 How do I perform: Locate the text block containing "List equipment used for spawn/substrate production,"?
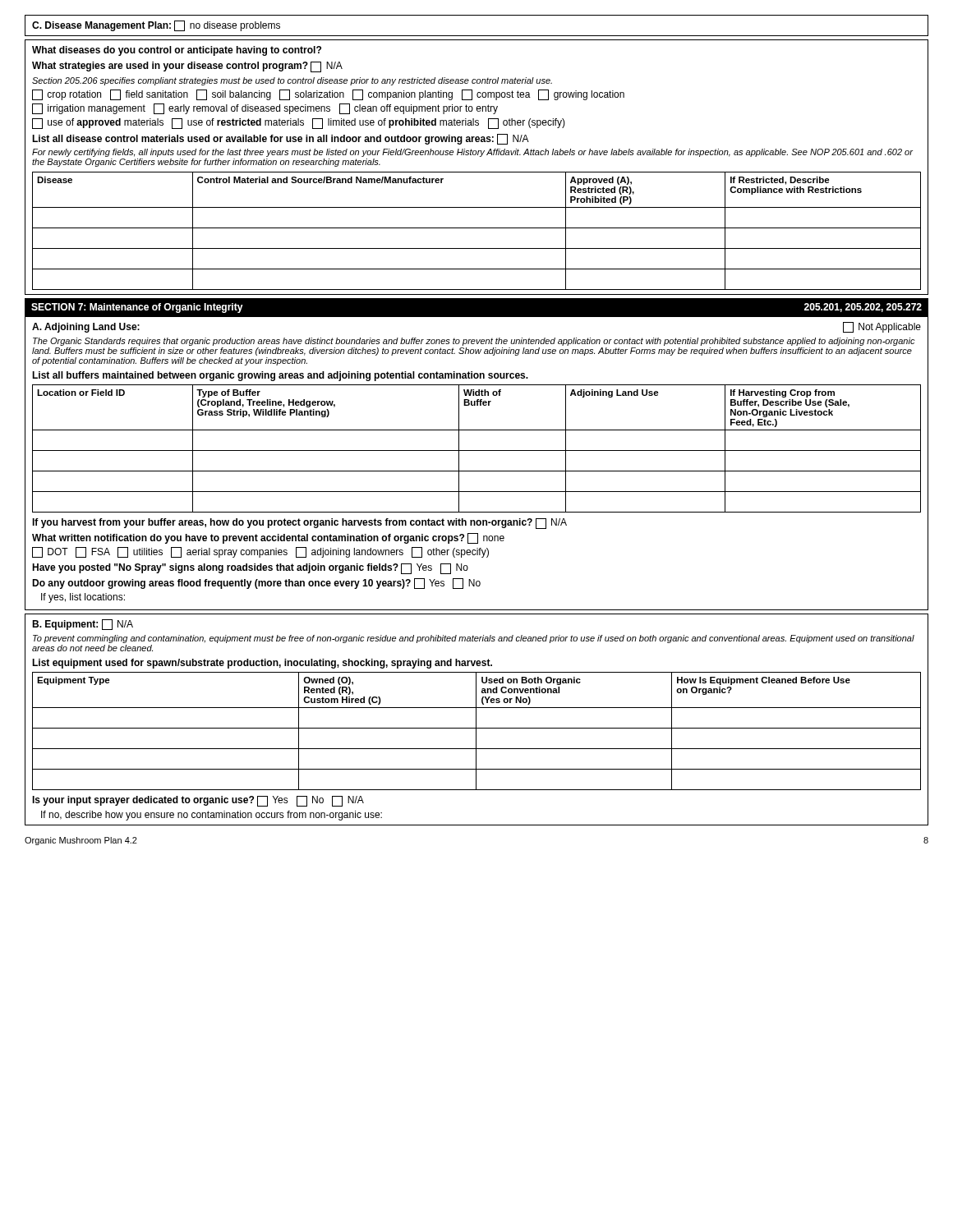pyautogui.click(x=262, y=663)
